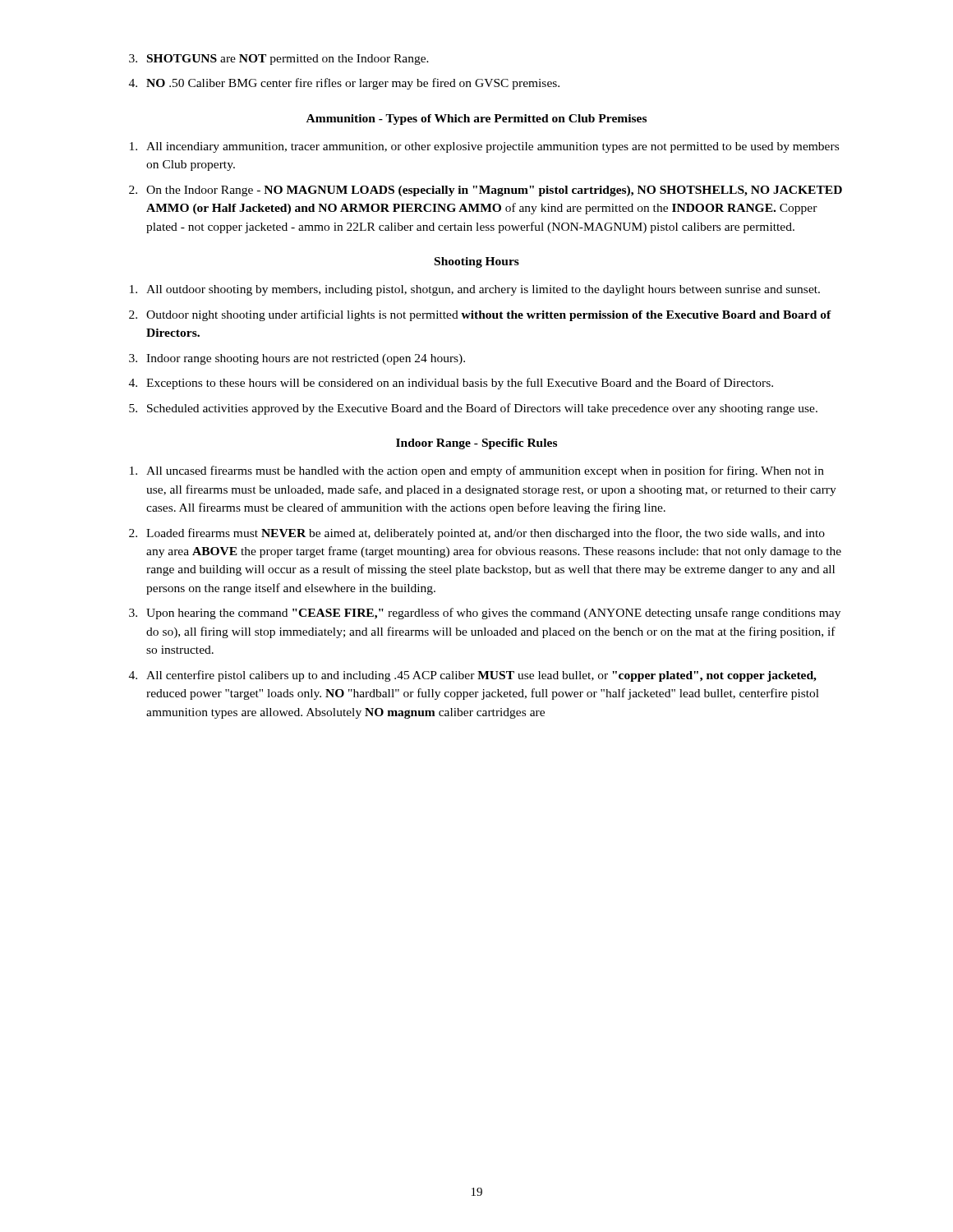Screen dimensions: 1232x953
Task: Find the block on this page that starts "All outdoor shooting by members, including"
Action: click(476, 290)
